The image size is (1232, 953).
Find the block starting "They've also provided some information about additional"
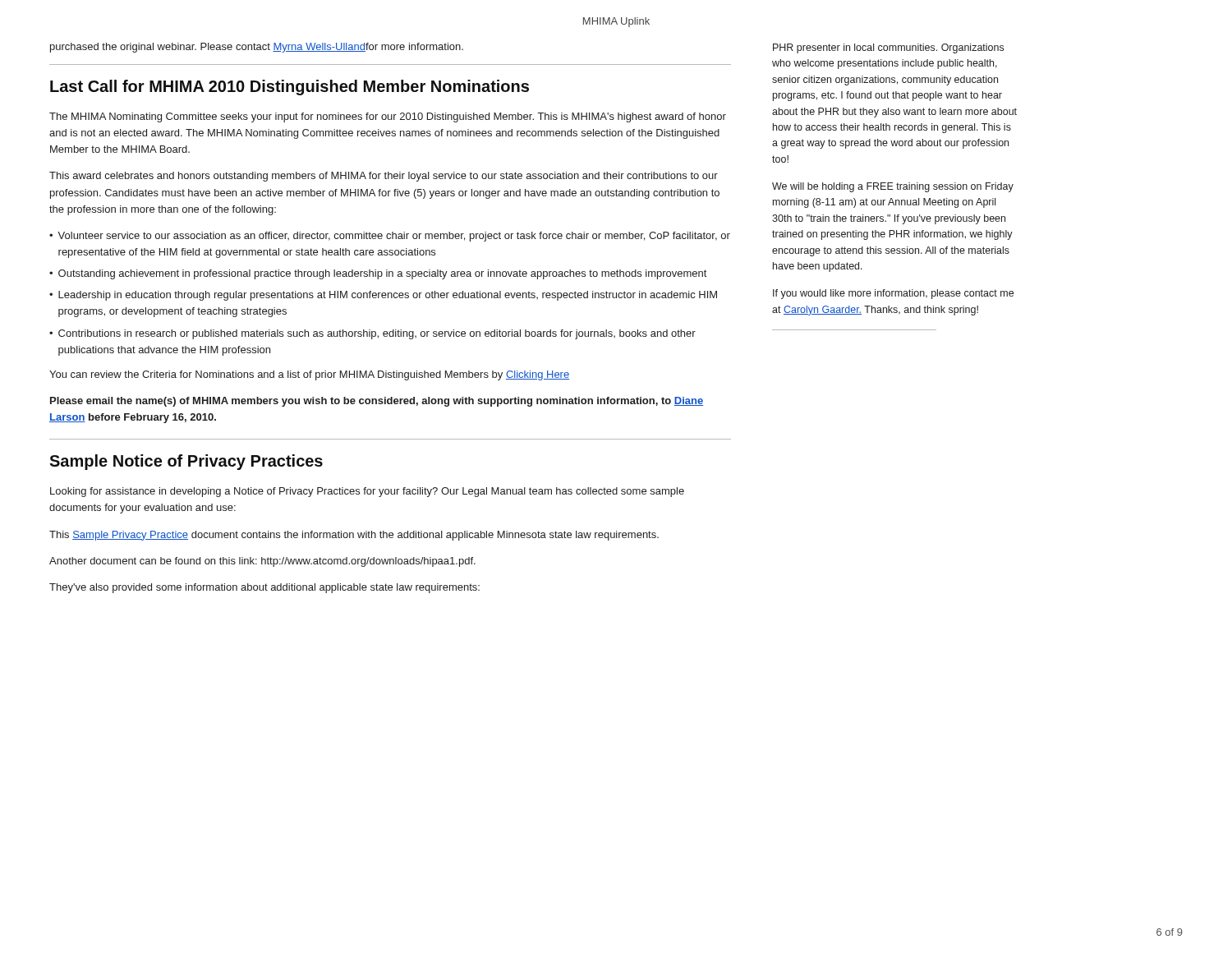tap(265, 587)
